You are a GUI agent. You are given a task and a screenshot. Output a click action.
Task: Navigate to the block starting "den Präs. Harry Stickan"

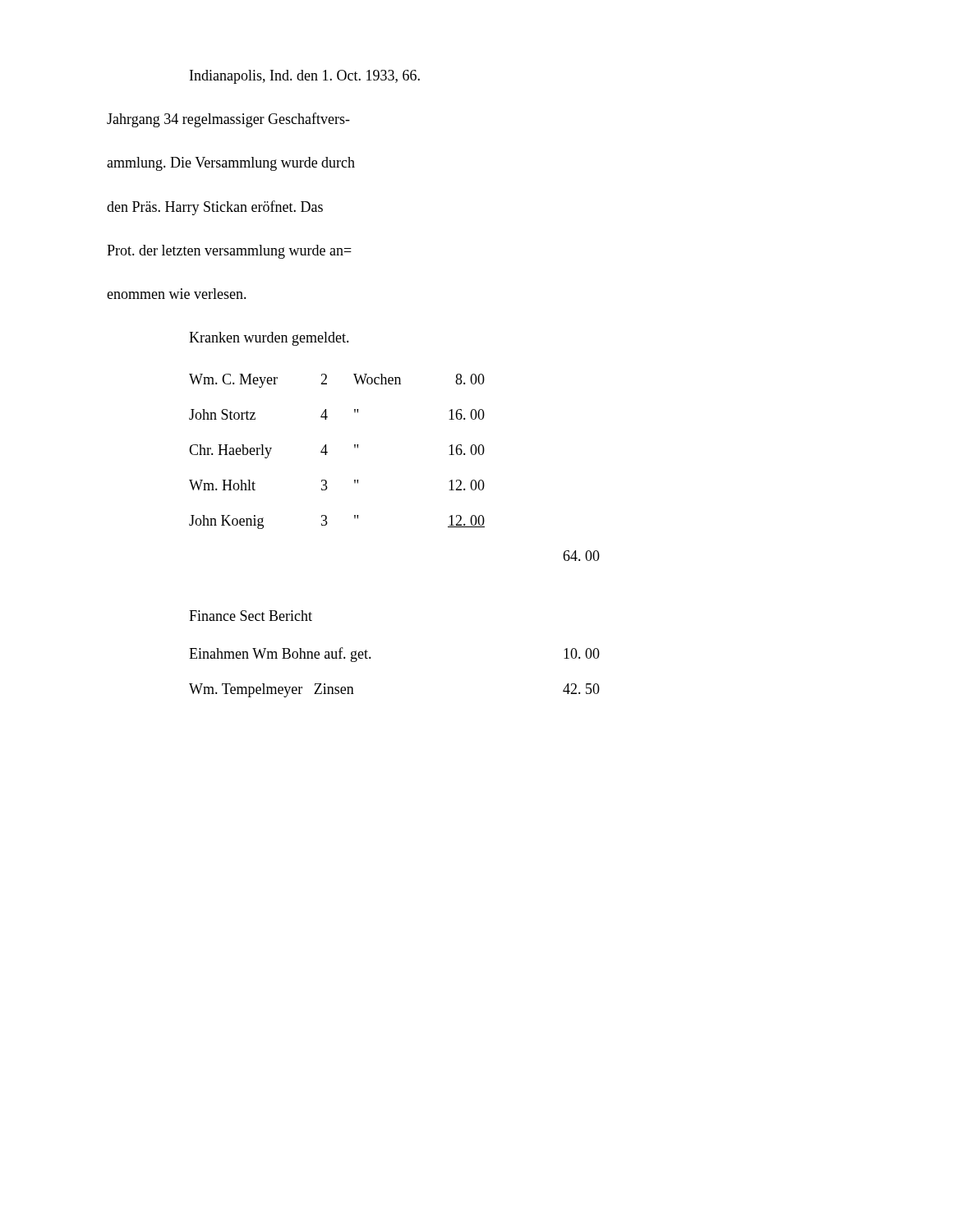click(215, 207)
